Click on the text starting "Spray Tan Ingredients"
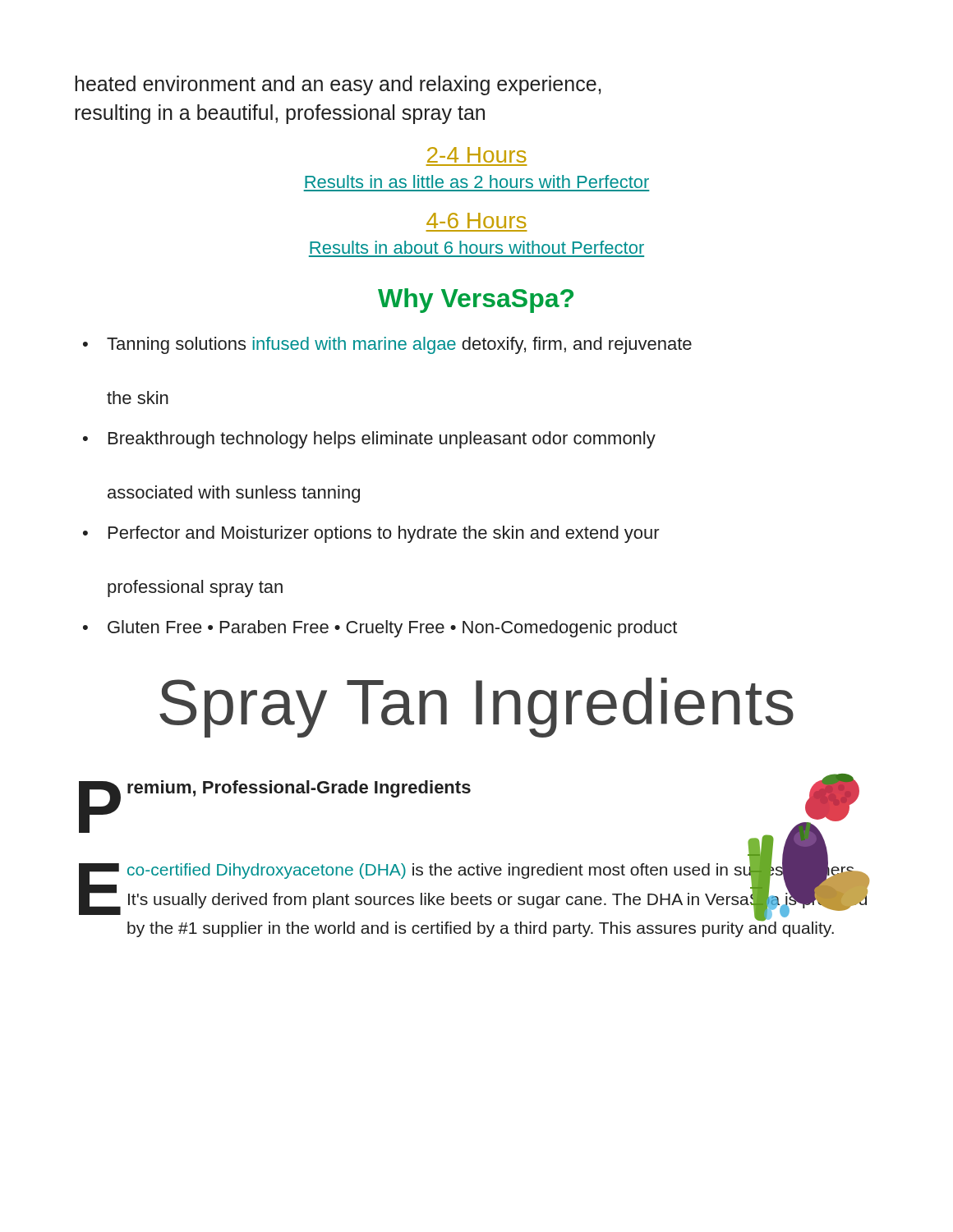Viewport: 953px width, 1232px height. tap(476, 703)
